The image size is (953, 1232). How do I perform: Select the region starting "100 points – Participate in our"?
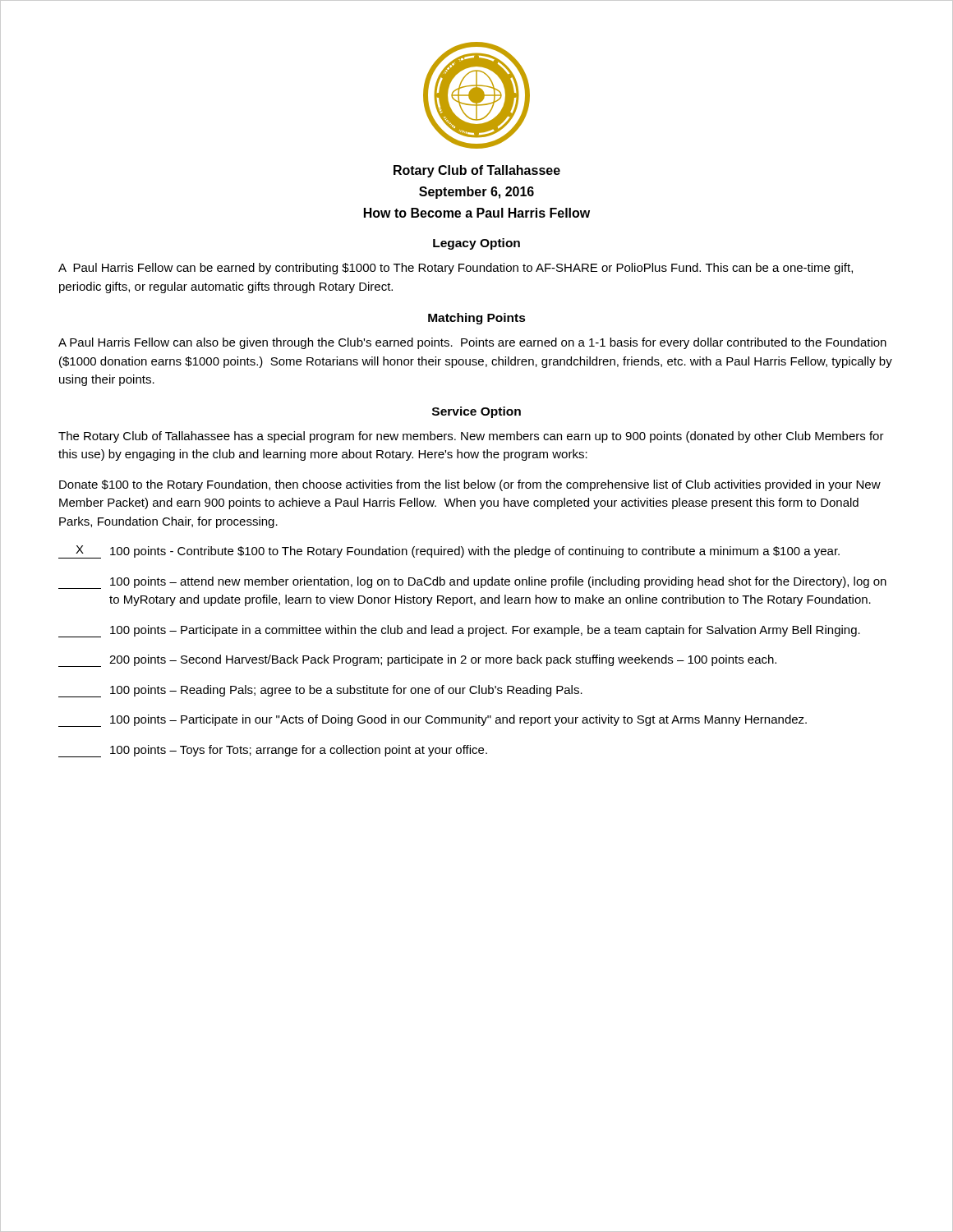[x=476, y=720]
